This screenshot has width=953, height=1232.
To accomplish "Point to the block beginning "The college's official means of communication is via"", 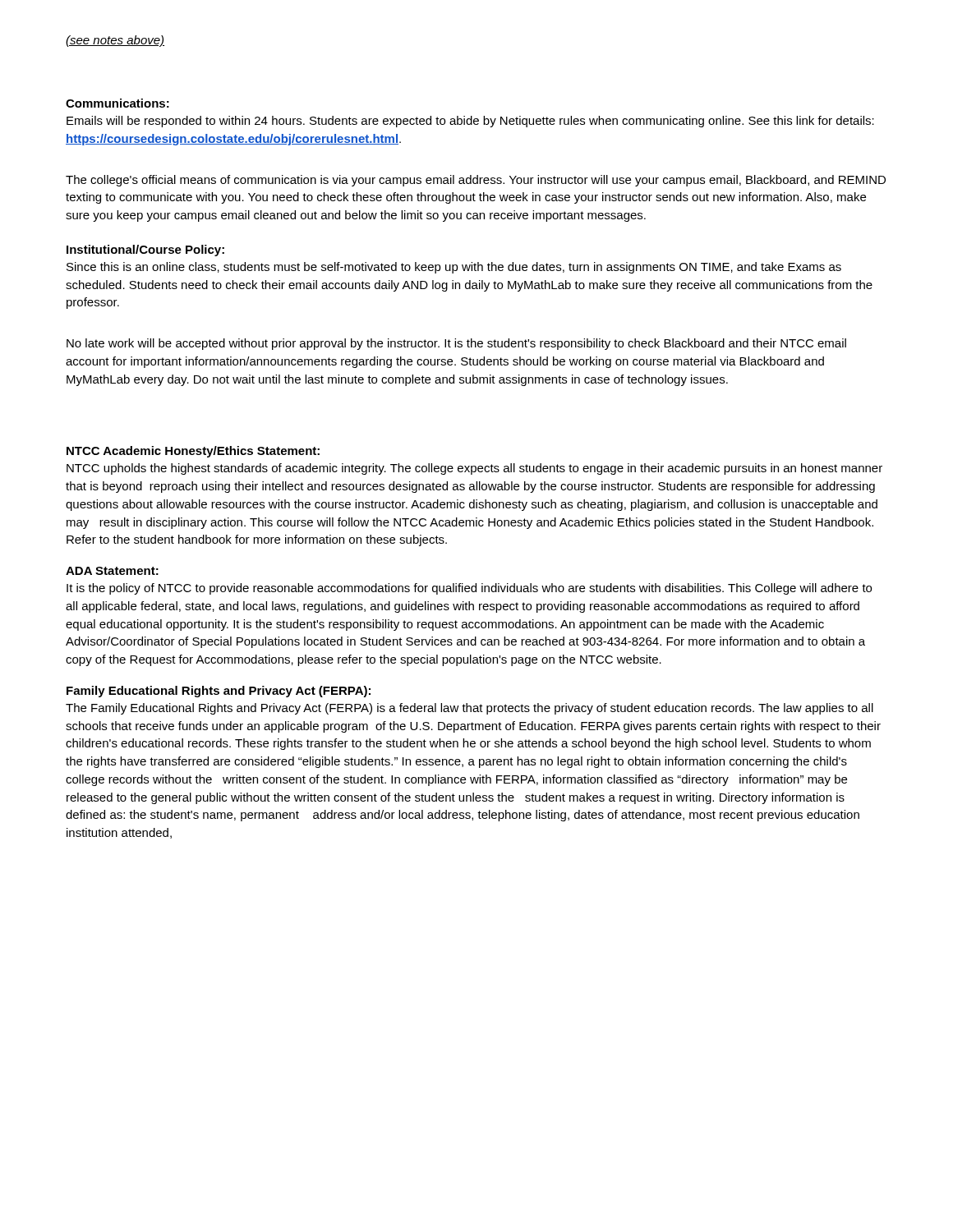I will (476, 197).
